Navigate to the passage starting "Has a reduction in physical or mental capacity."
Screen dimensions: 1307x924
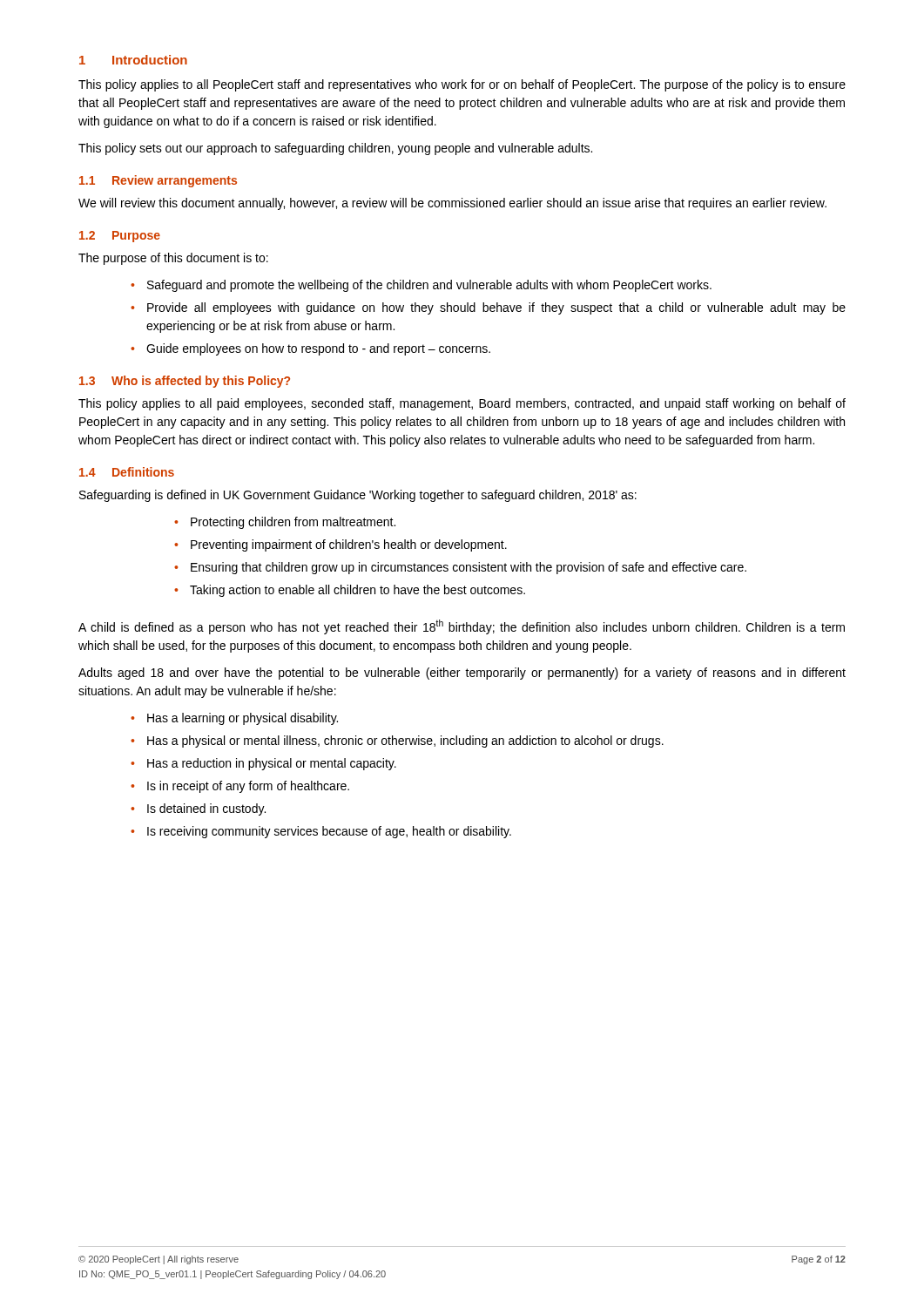point(263,764)
